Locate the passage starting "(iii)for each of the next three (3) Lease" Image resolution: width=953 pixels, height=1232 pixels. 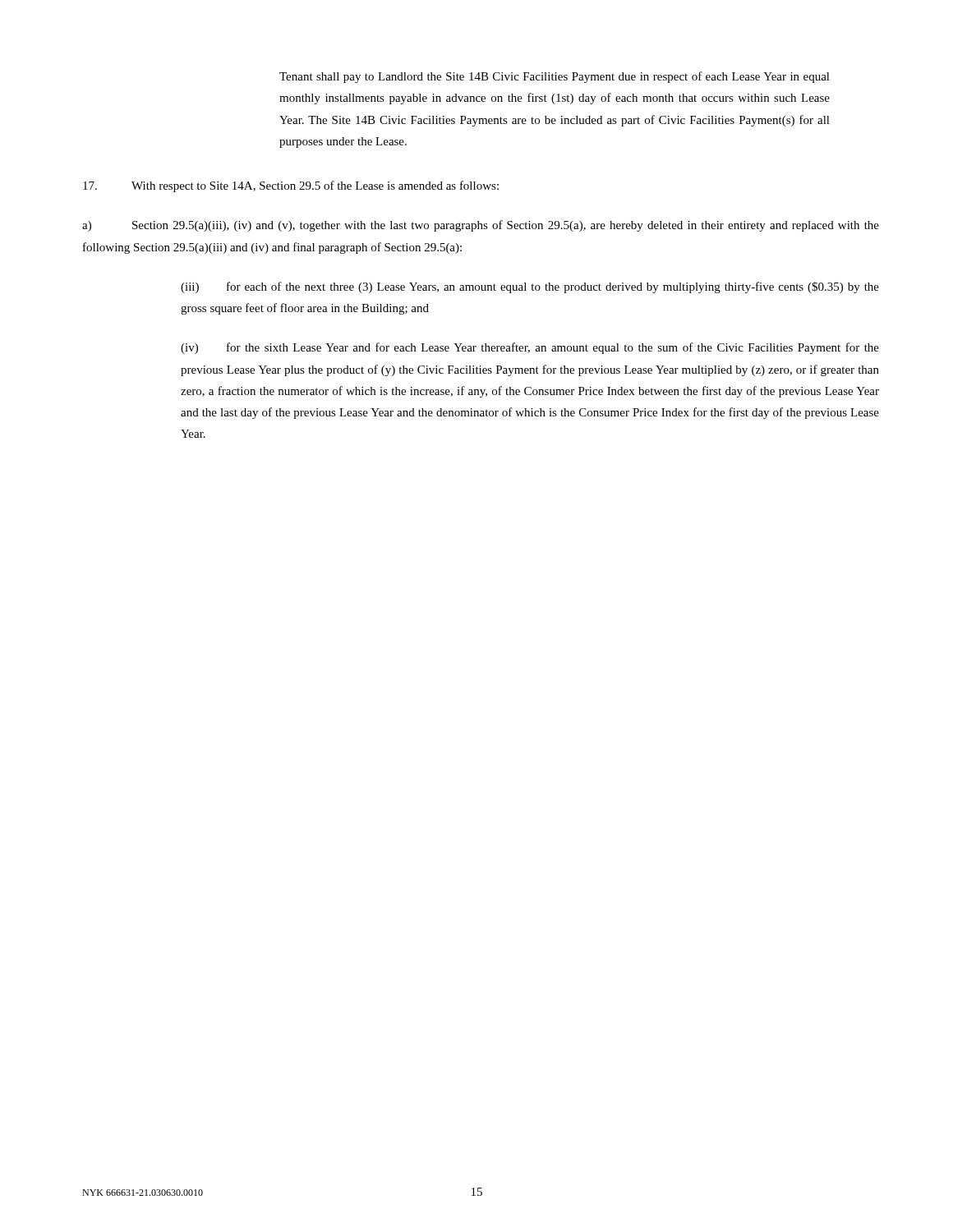530,295
